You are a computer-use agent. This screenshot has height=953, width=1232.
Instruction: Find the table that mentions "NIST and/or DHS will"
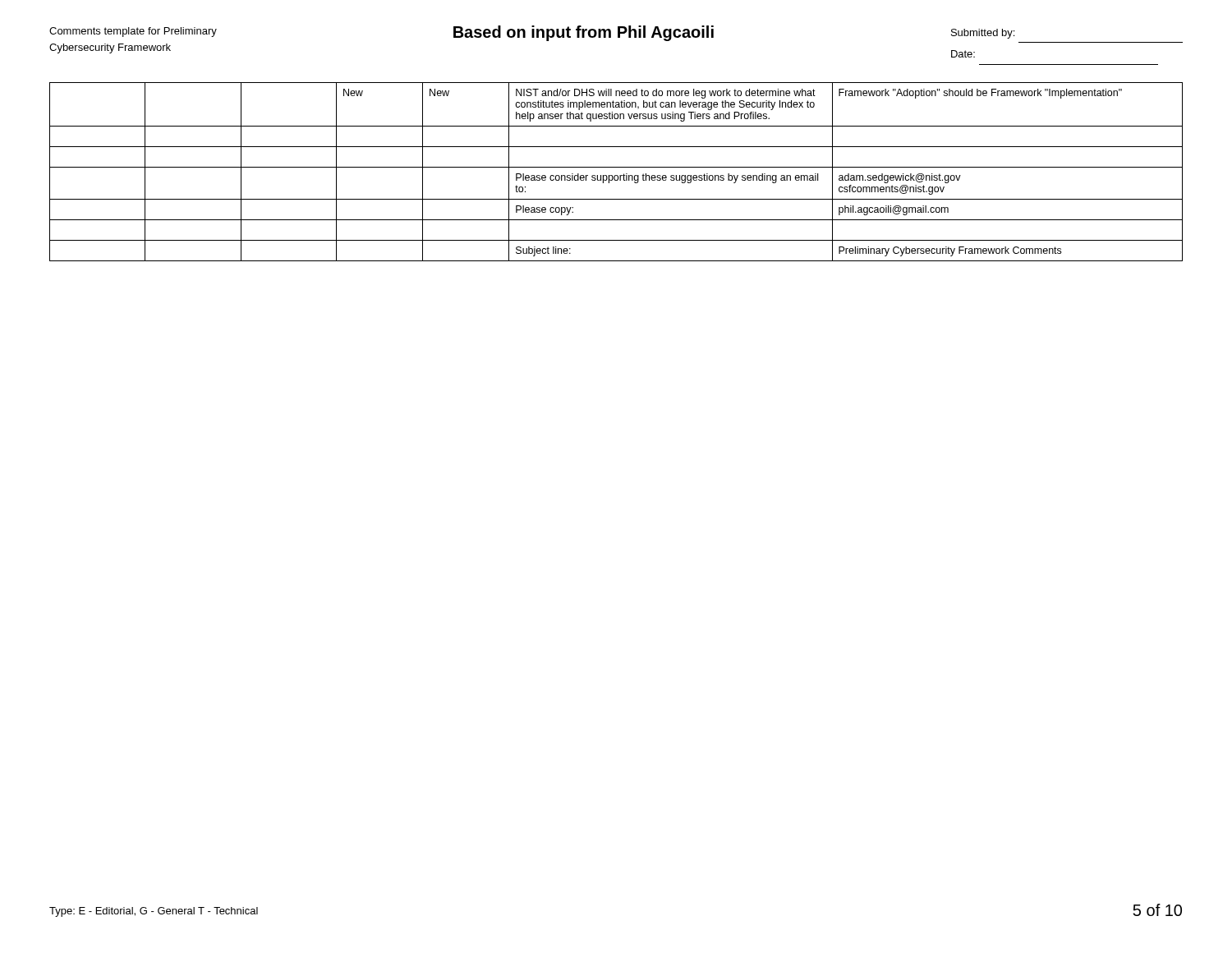616,172
